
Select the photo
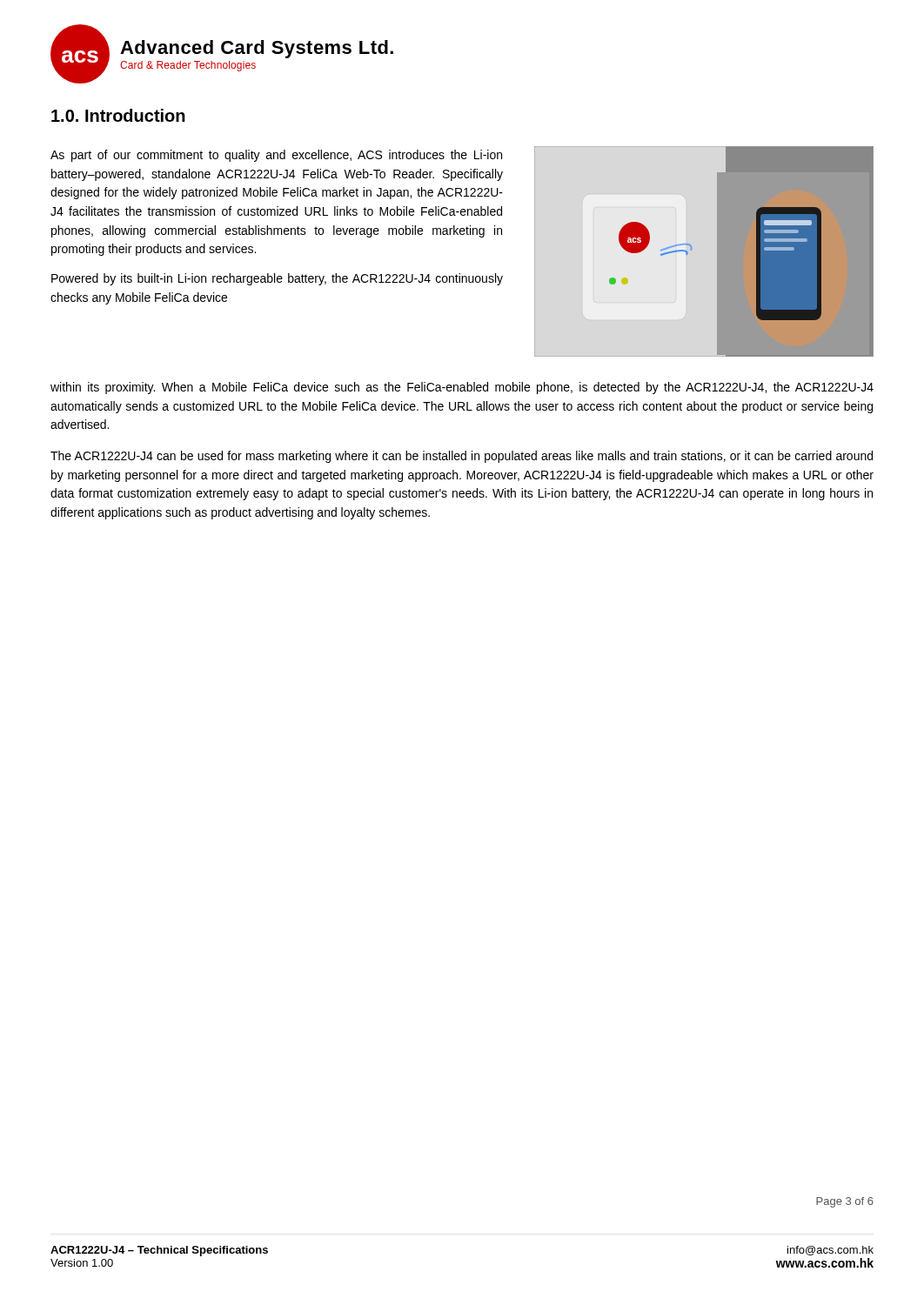pyautogui.click(x=704, y=253)
